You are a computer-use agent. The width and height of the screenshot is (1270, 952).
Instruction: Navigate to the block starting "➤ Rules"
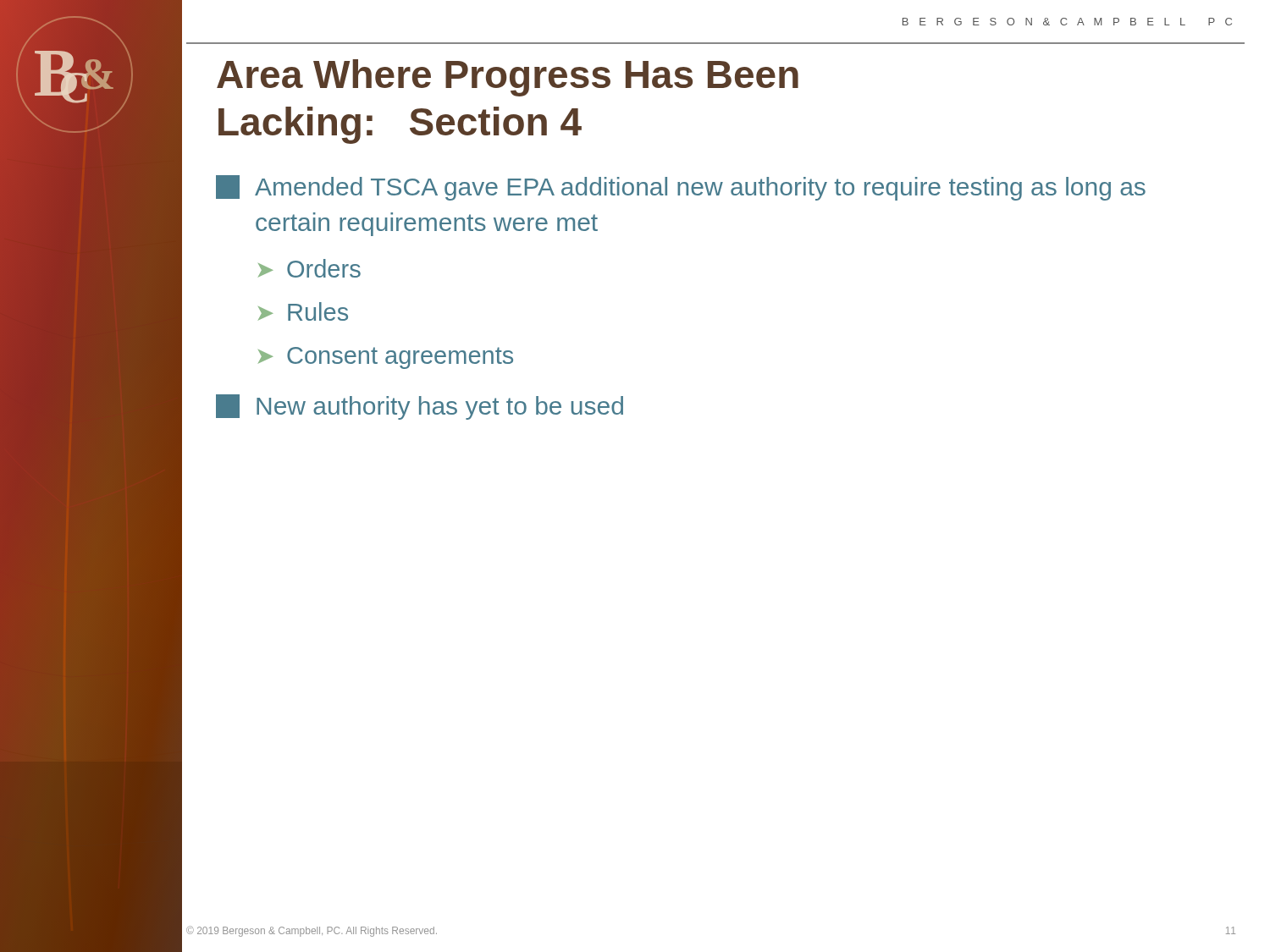[x=302, y=313]
